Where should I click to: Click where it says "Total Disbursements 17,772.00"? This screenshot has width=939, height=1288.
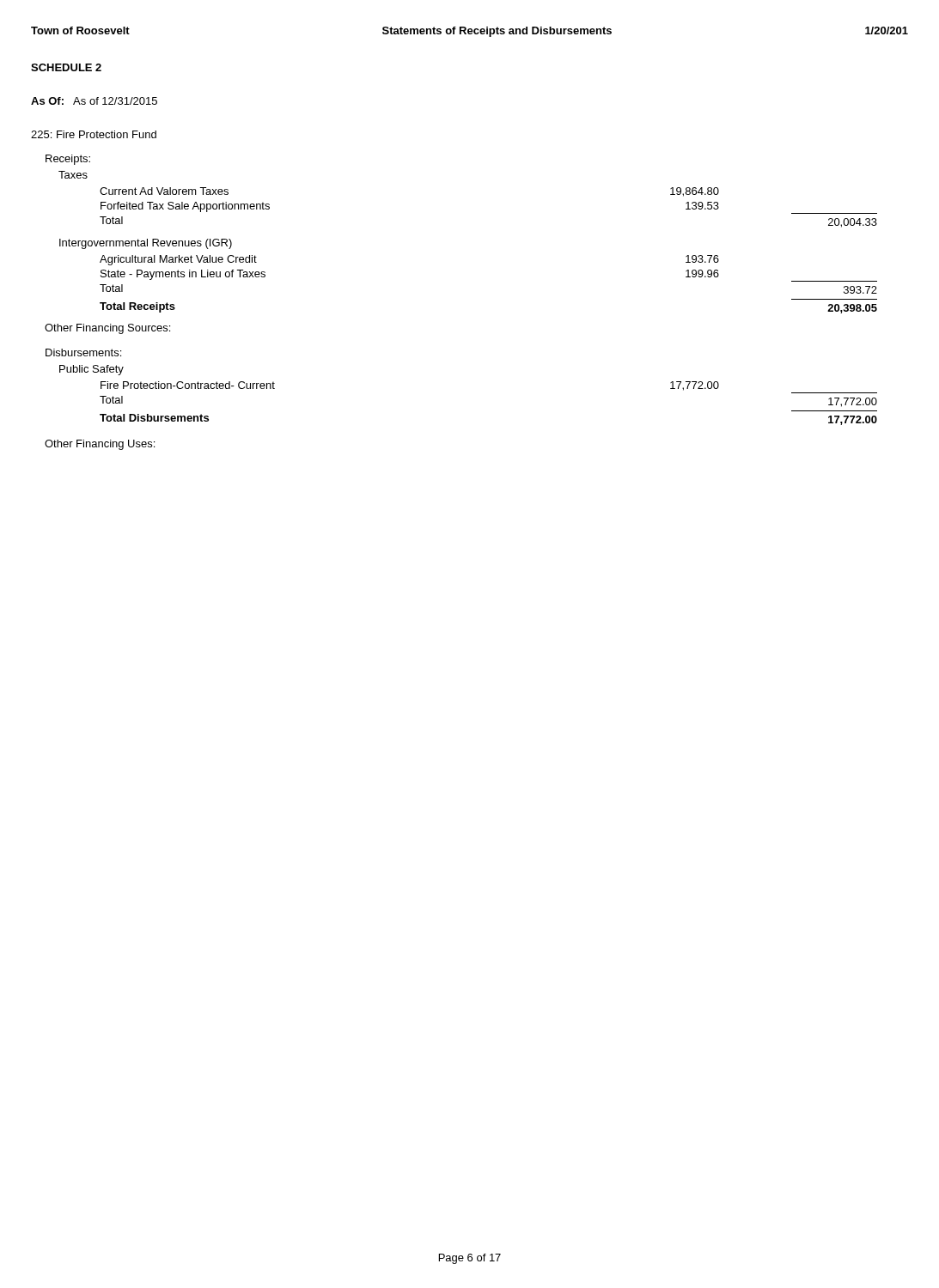152,419
